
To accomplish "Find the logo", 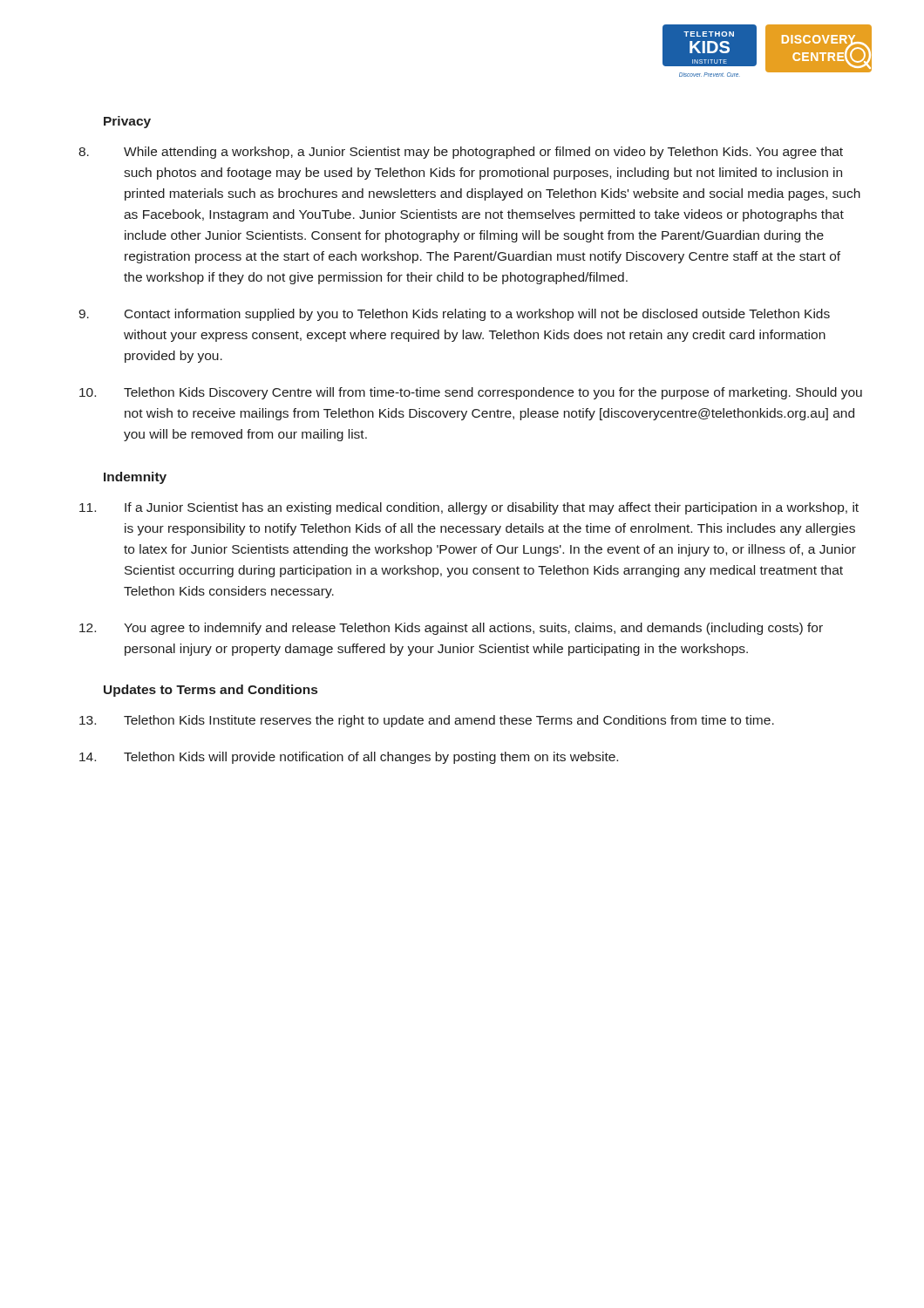I will click(767, 59).
